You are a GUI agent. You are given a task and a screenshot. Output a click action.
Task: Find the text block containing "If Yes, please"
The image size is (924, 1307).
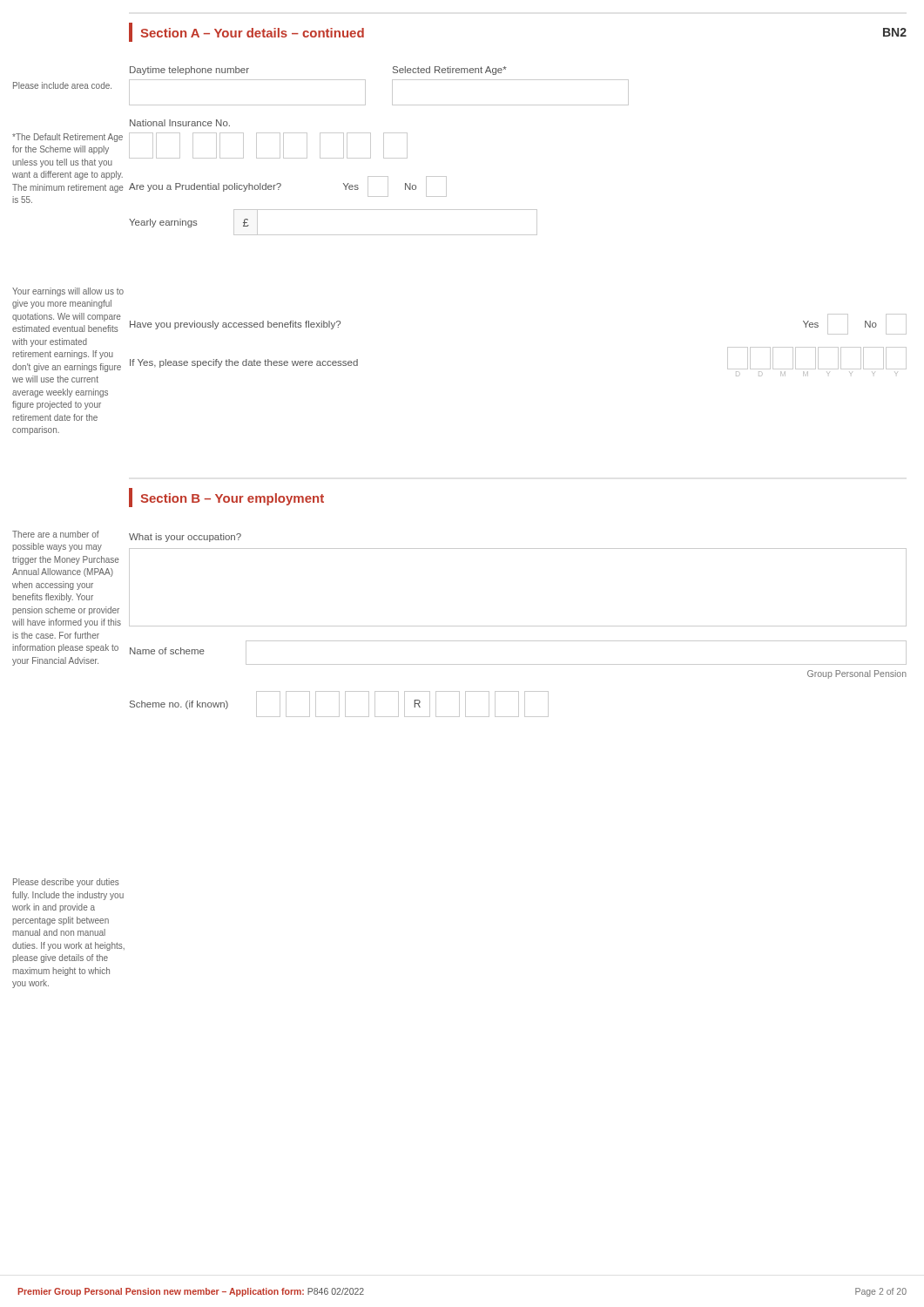coord(246,359)
